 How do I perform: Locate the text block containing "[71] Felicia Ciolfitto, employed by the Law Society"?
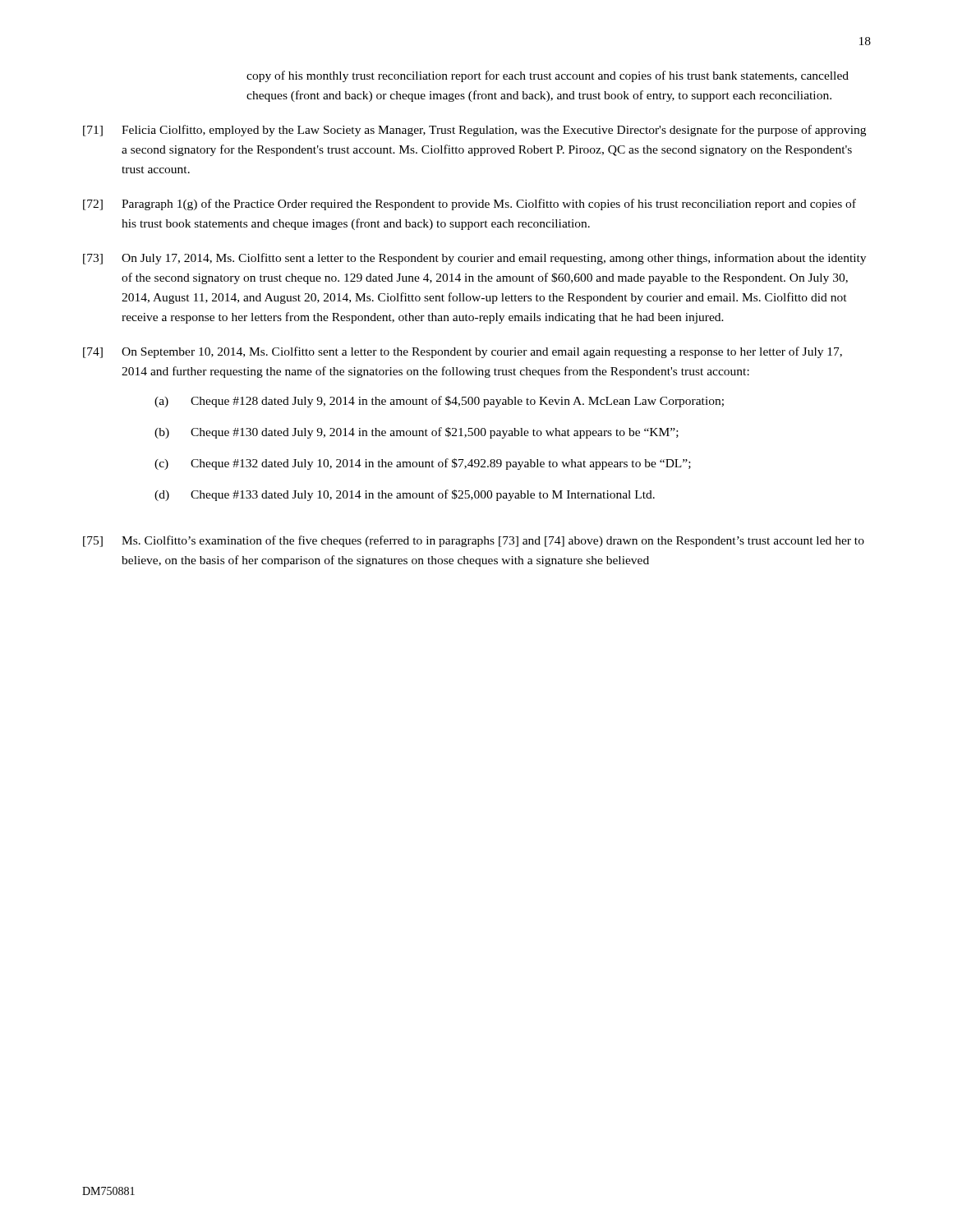point(476,150)
